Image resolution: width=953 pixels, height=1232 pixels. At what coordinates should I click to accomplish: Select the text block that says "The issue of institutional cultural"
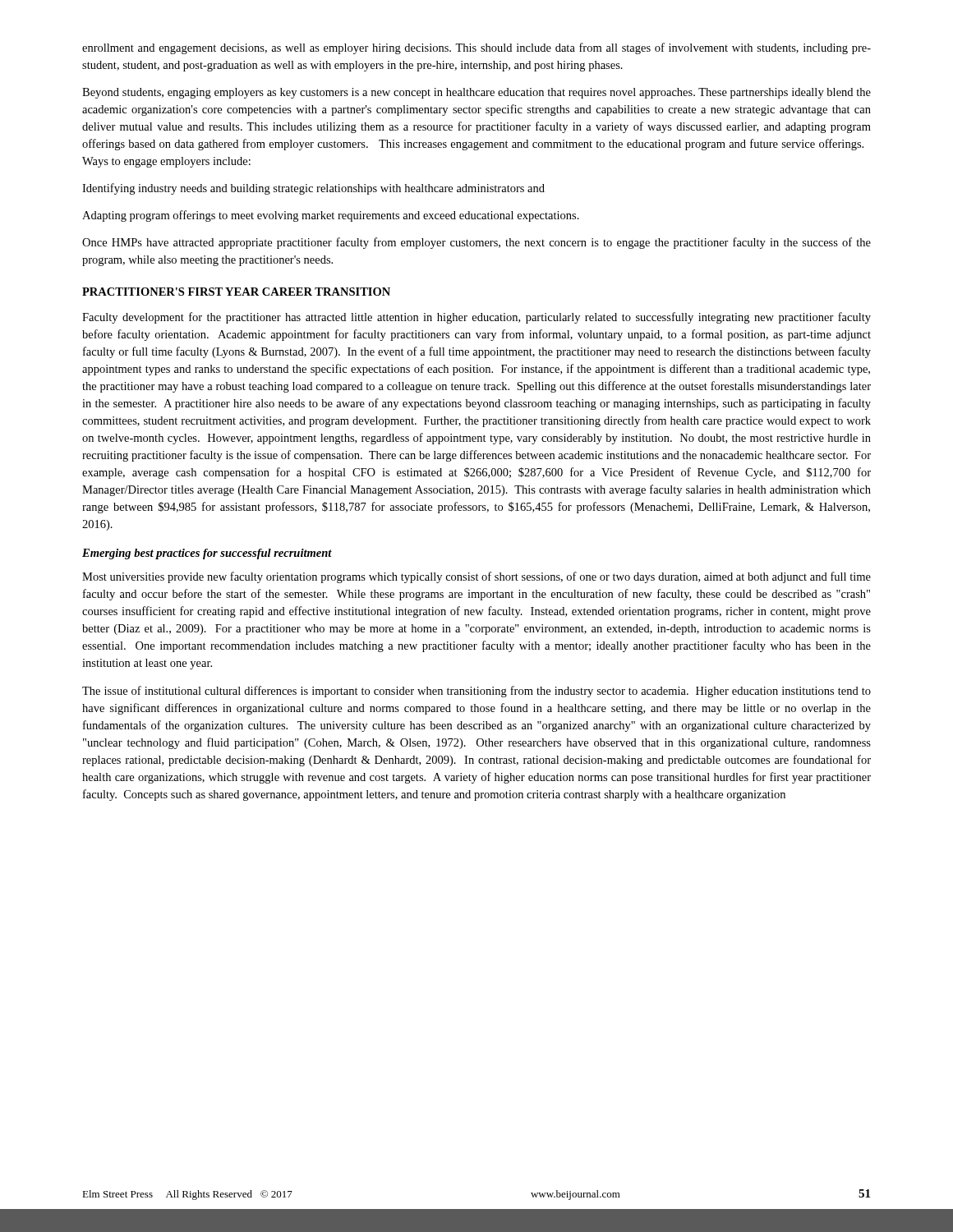[476, 743]
